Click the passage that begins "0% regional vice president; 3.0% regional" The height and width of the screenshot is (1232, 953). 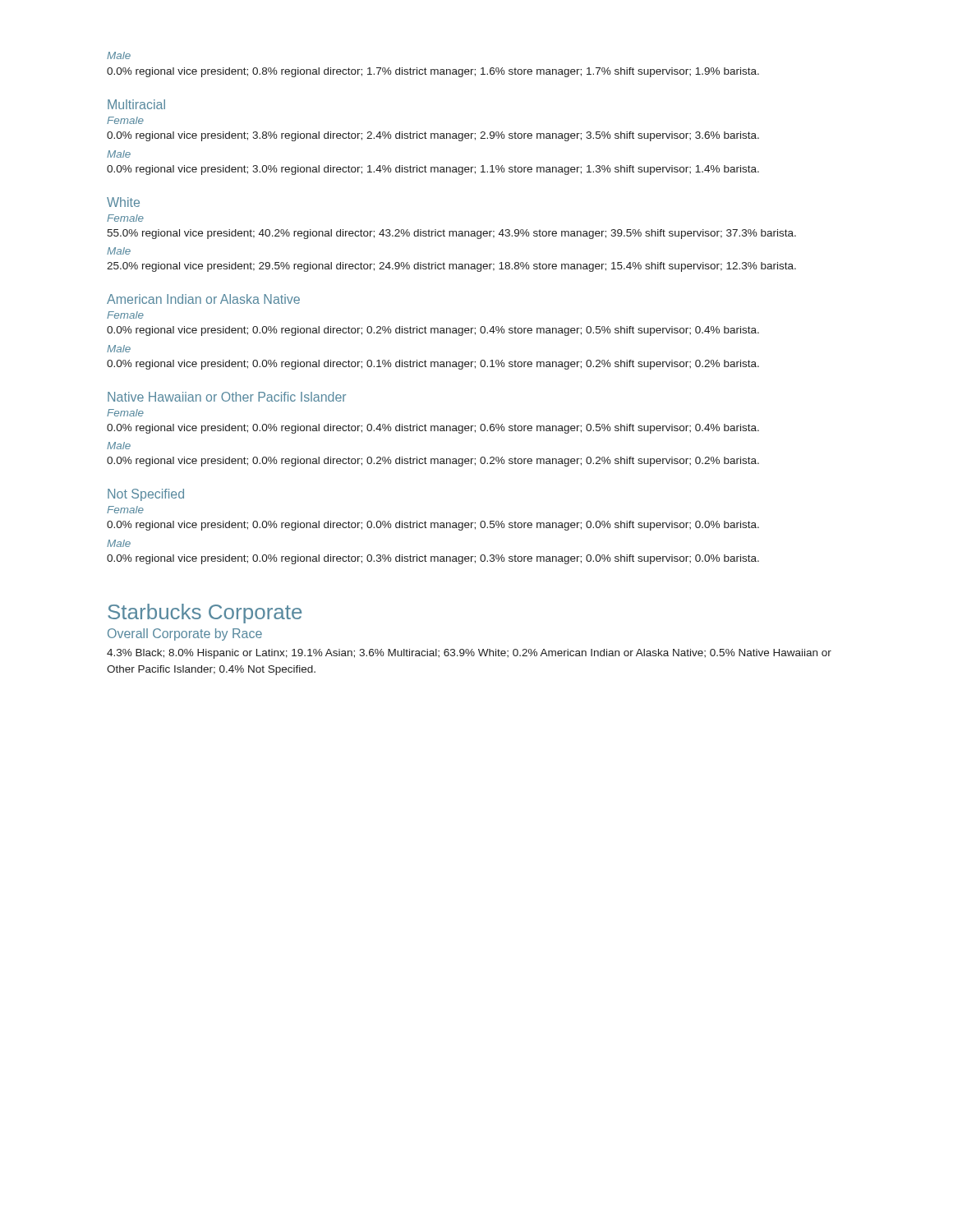pos(433,168)
